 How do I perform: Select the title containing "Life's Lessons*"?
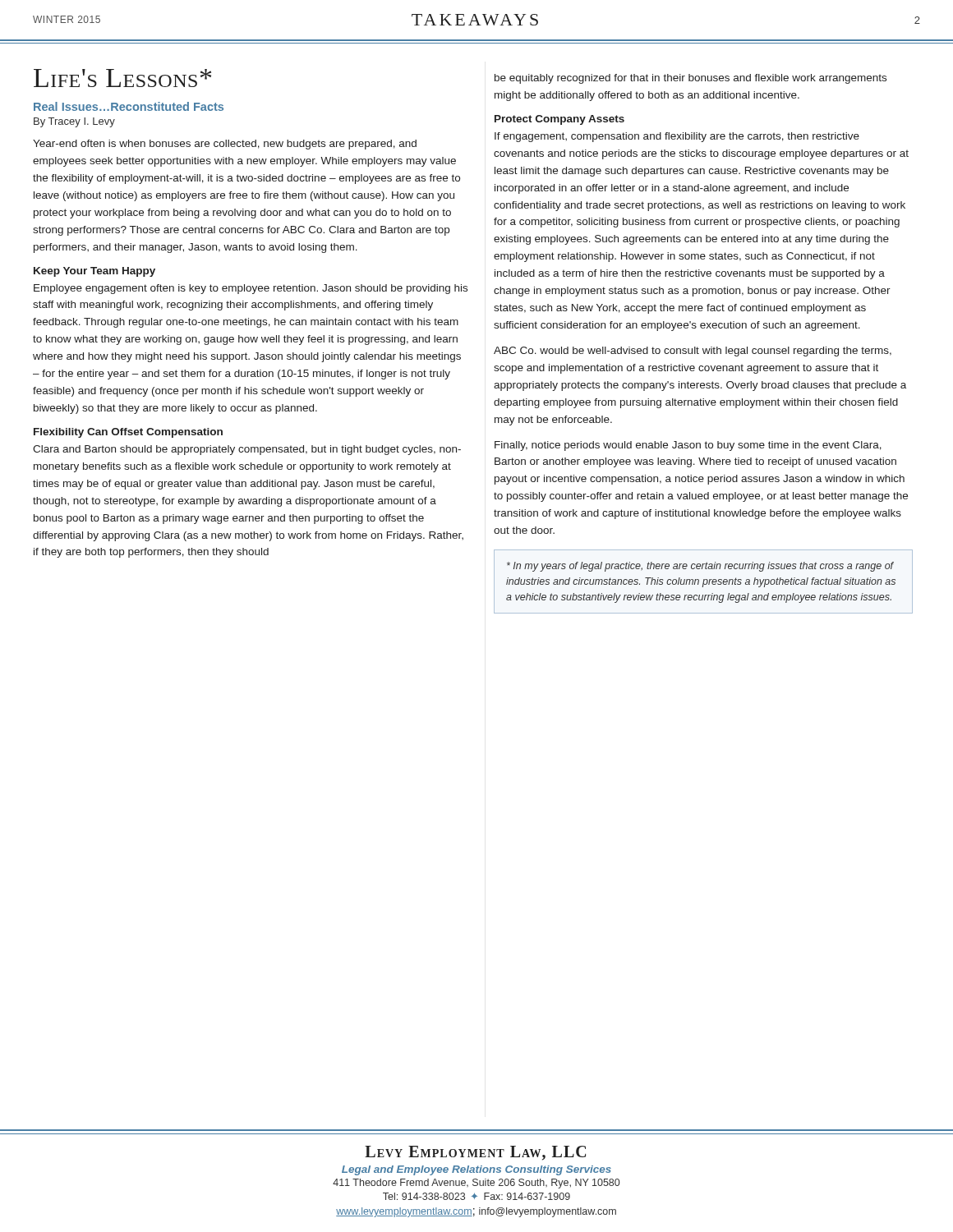pos(122,78)
